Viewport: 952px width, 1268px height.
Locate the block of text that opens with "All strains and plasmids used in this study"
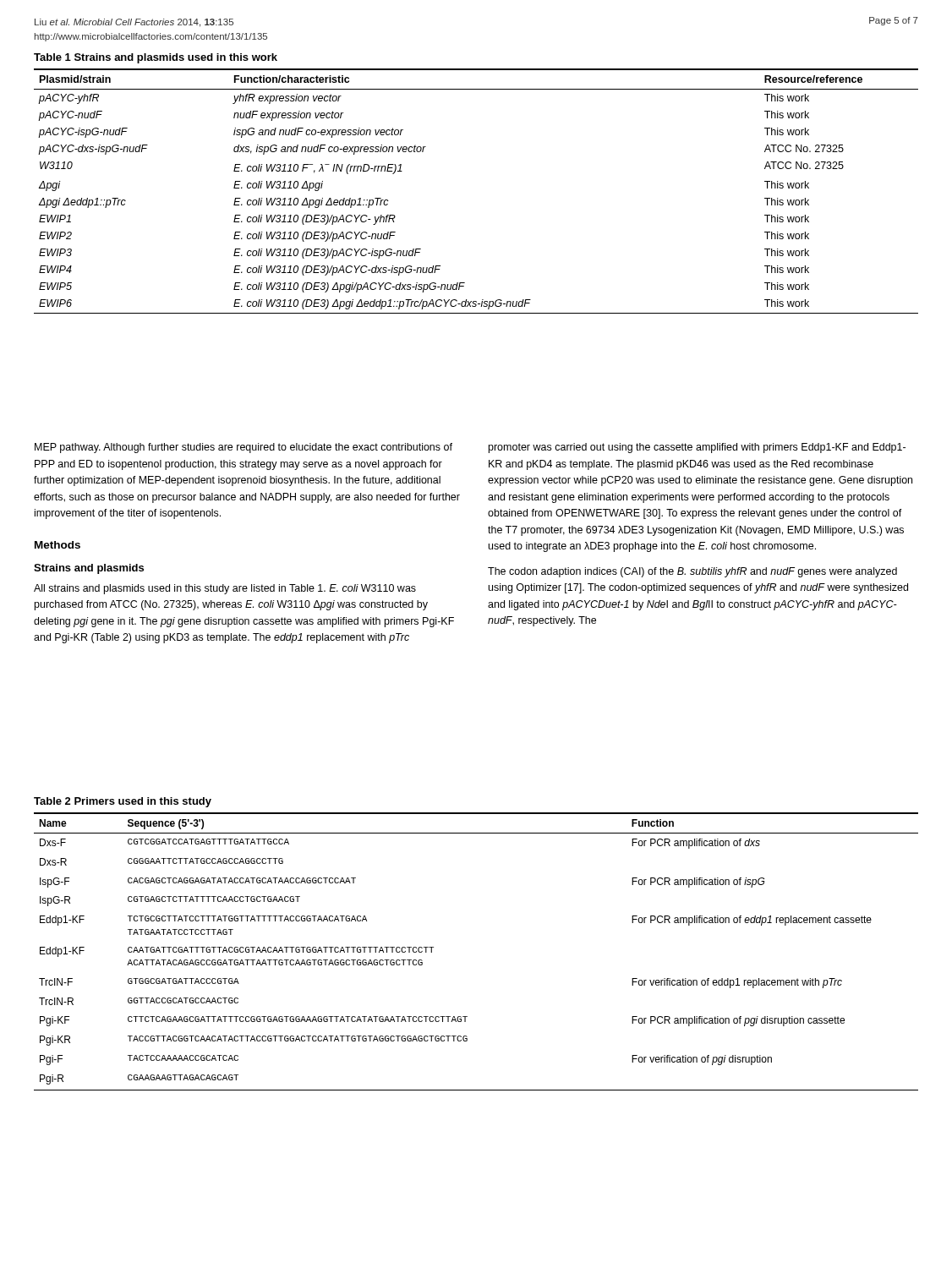point(244,613)
